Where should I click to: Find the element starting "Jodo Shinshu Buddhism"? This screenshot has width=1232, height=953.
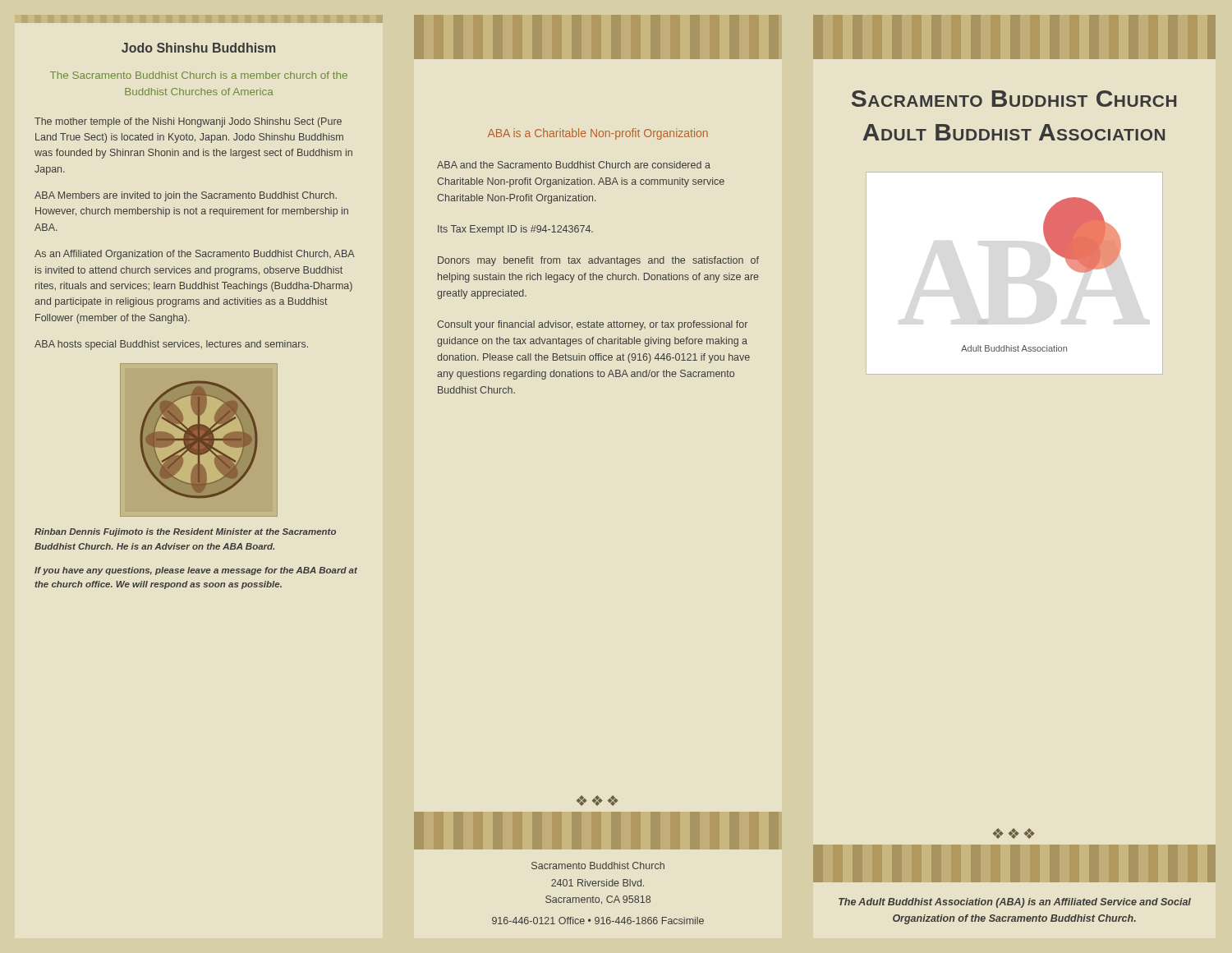199,48
